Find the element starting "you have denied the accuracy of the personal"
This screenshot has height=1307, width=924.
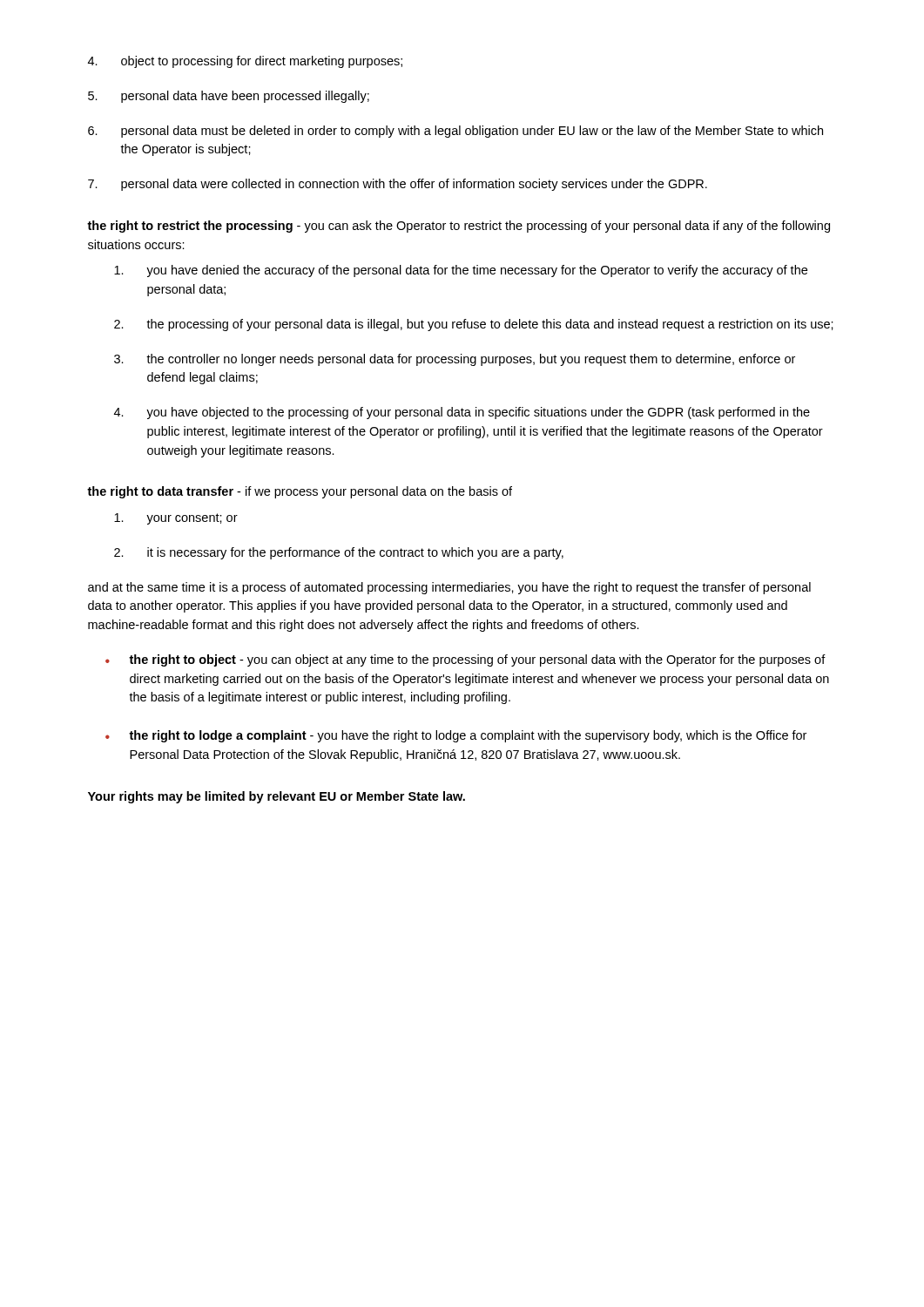click(475, 281)
